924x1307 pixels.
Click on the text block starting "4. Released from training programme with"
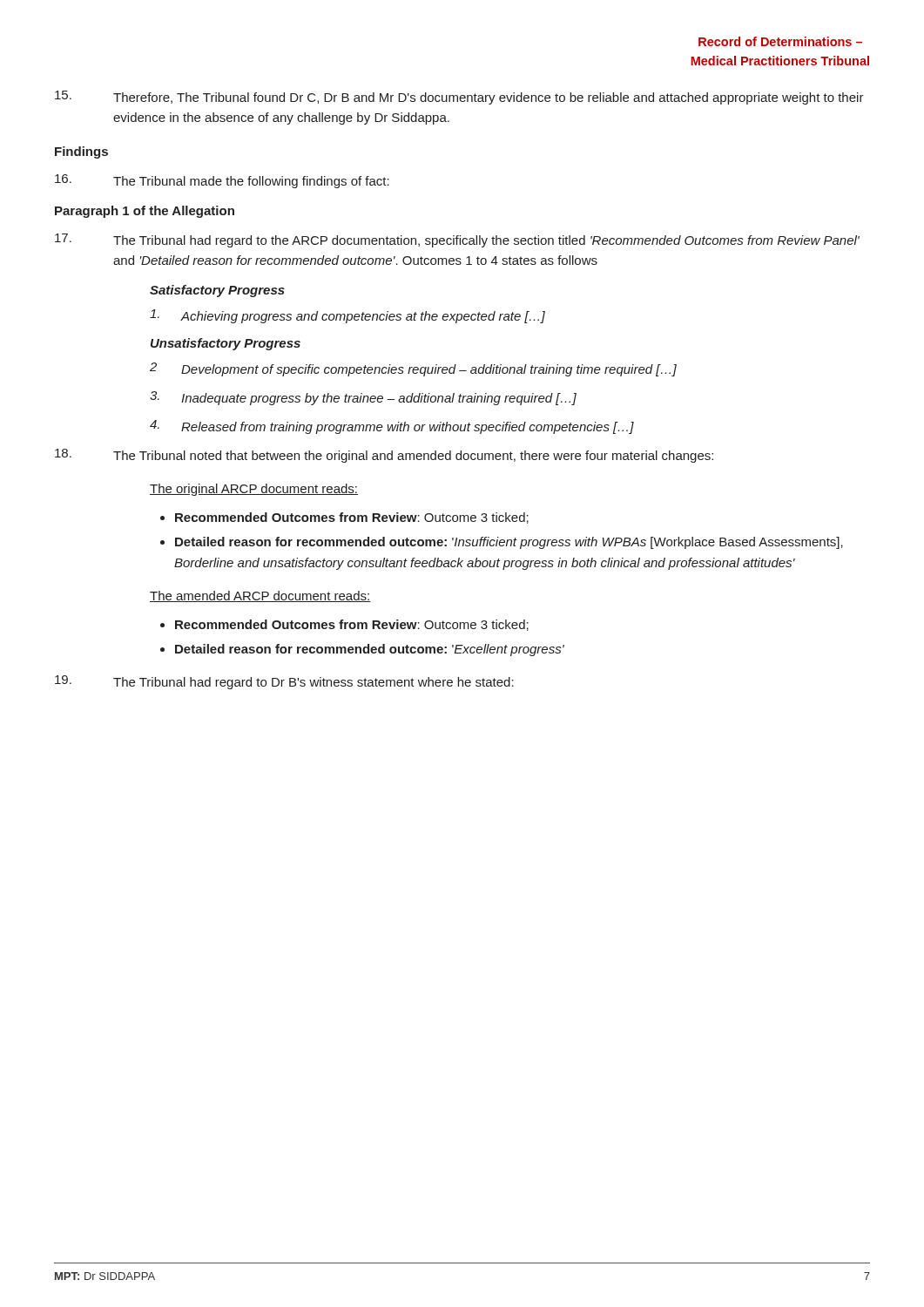coord(510,427)
